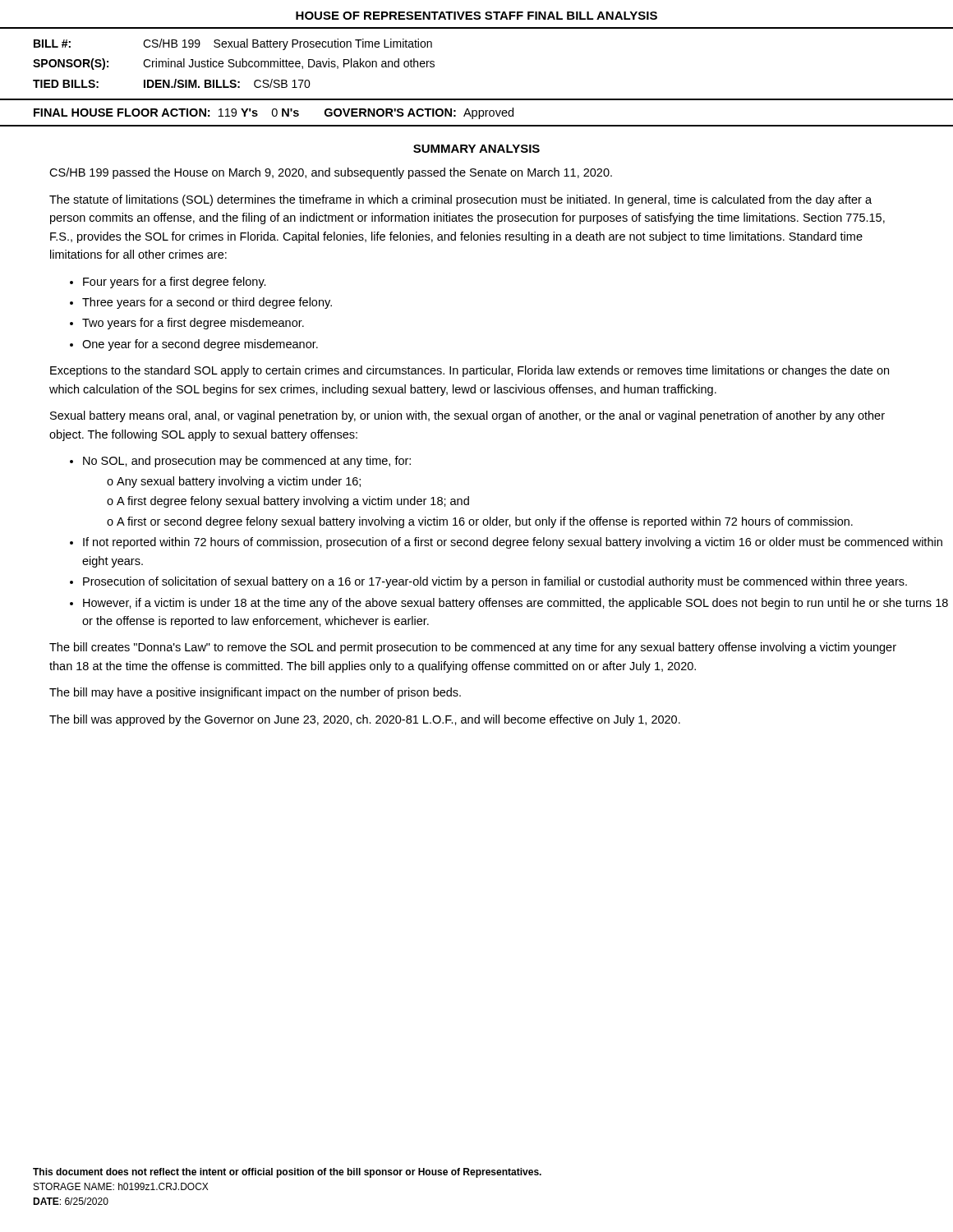
Task: Select the region starting "SUMMARY ANALYSIS"
Action: (476, 148)
